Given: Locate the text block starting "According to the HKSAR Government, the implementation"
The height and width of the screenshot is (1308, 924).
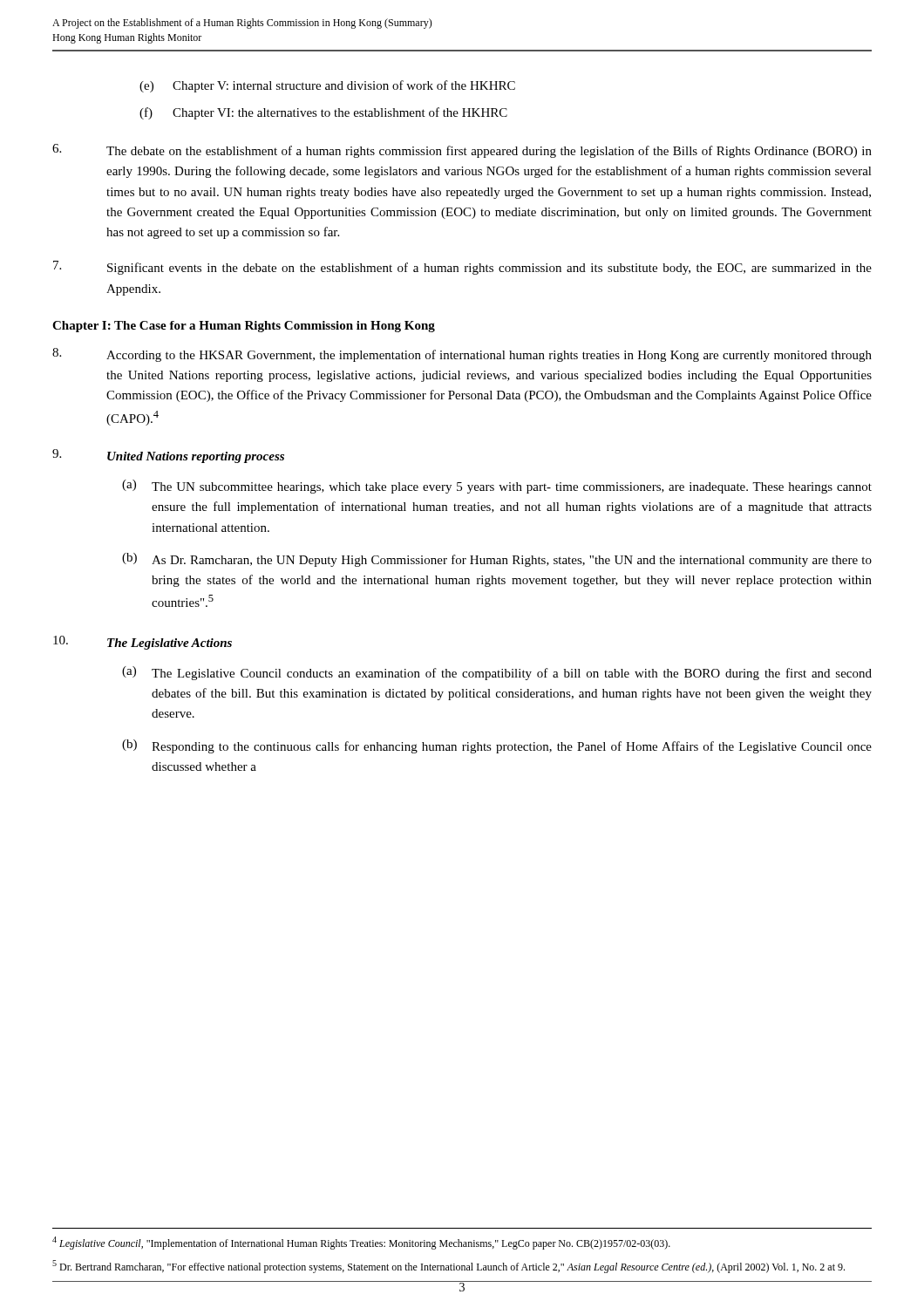Looking at the screenshot, I should pyautogui.click(x=462, y=387).
